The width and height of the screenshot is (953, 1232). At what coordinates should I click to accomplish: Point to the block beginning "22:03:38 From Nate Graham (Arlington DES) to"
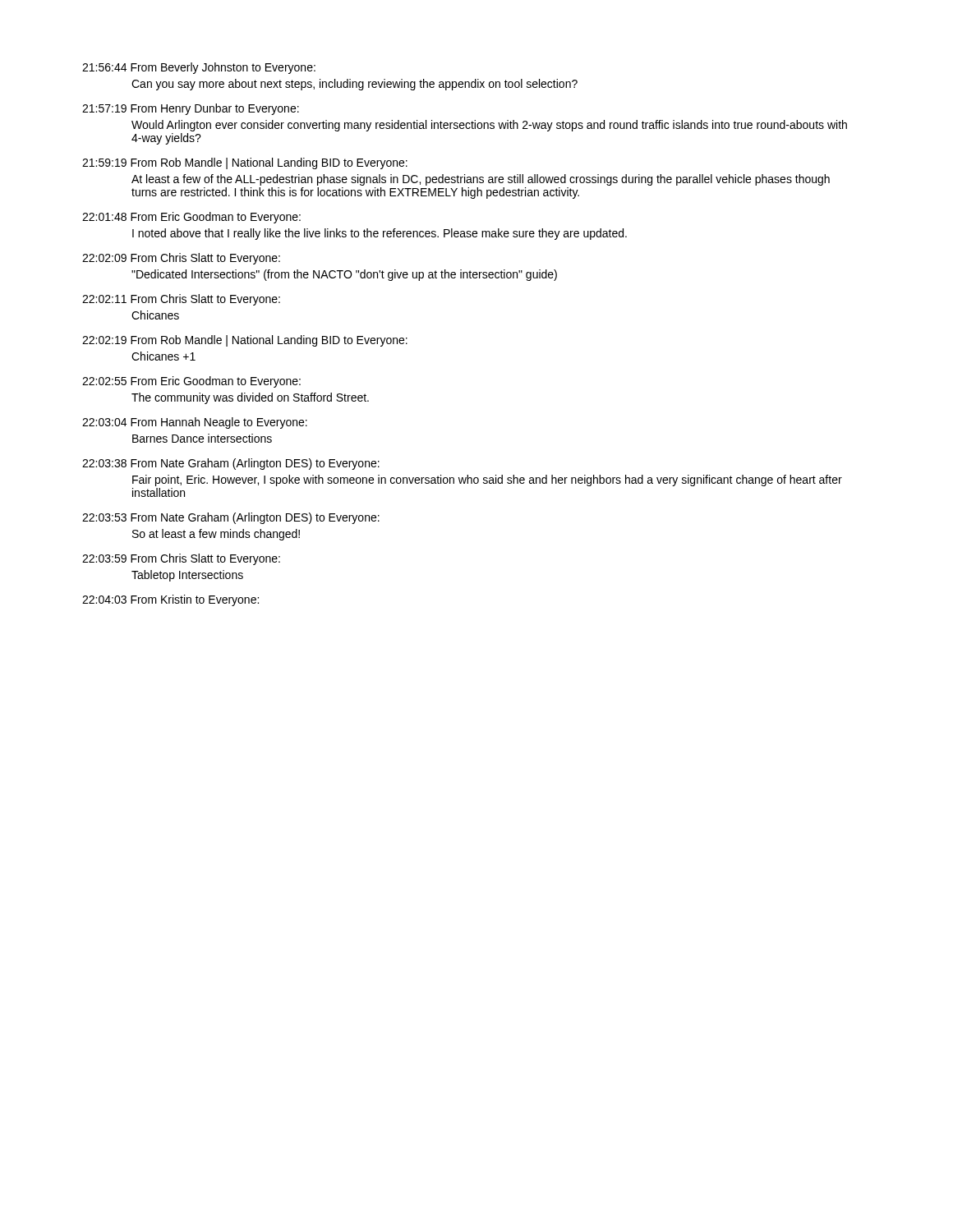pos(468,478)
